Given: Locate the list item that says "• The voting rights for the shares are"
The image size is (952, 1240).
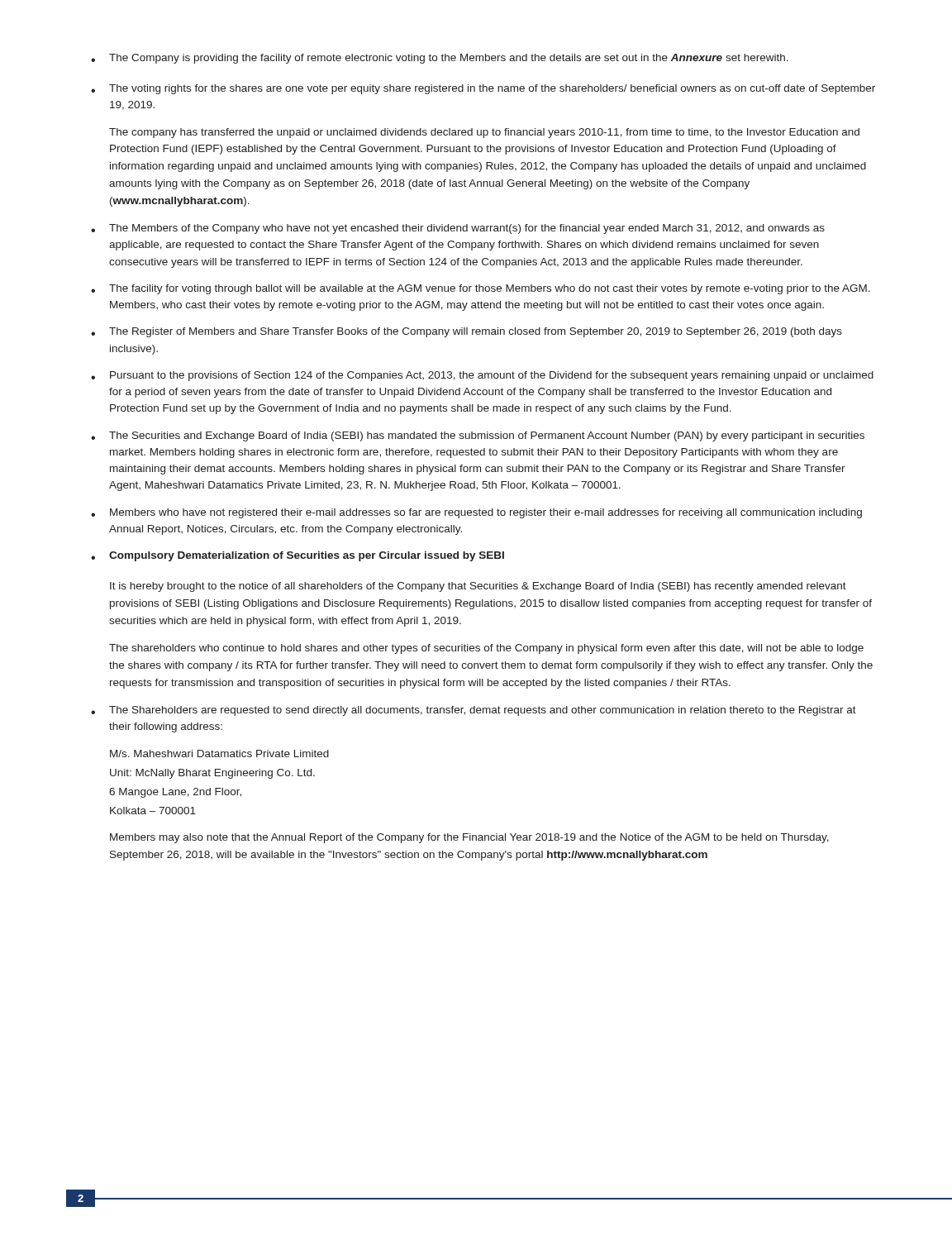Looking at the screenshot, I should click(x=484, y=97).
